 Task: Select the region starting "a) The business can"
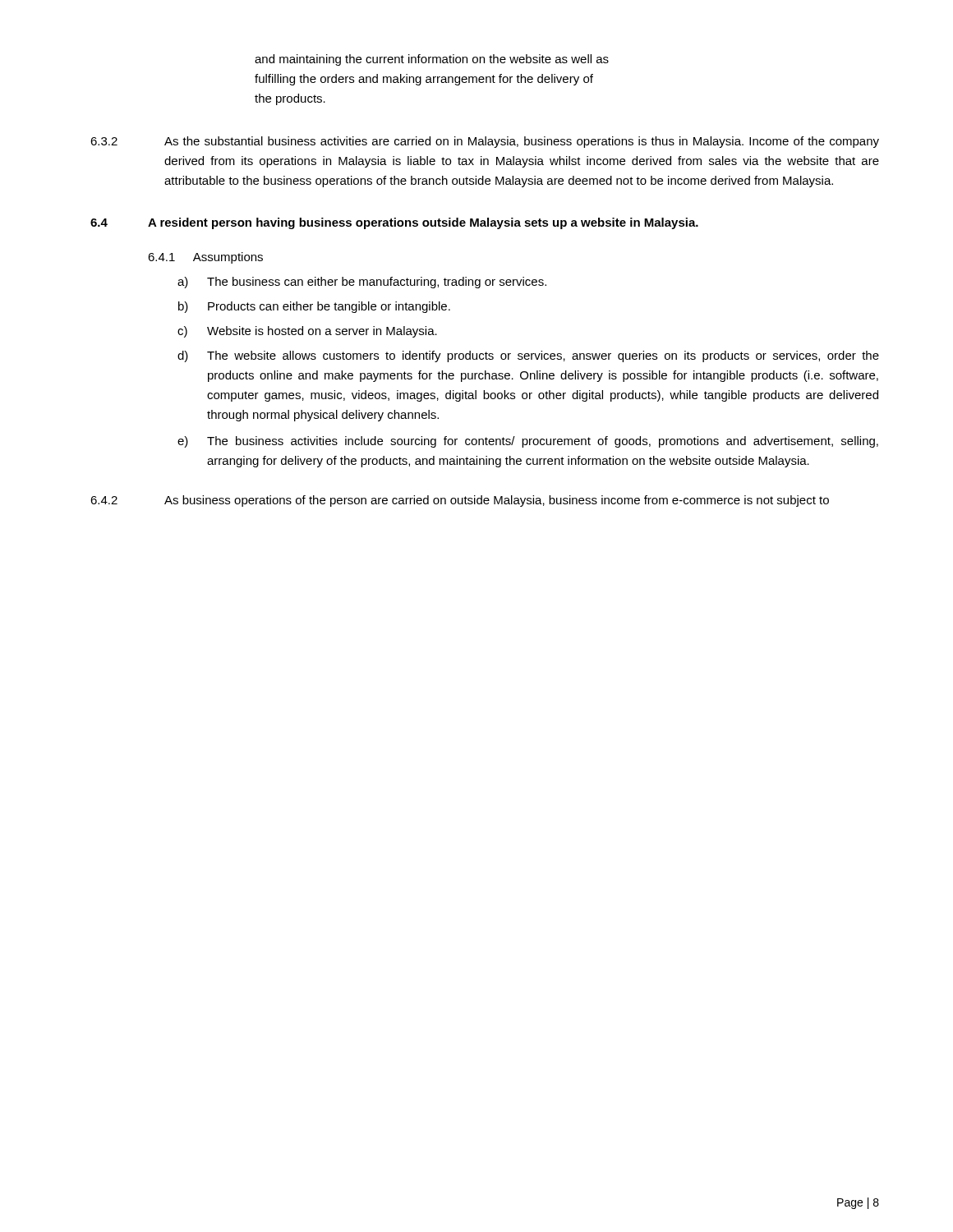[x=528, y=281]
